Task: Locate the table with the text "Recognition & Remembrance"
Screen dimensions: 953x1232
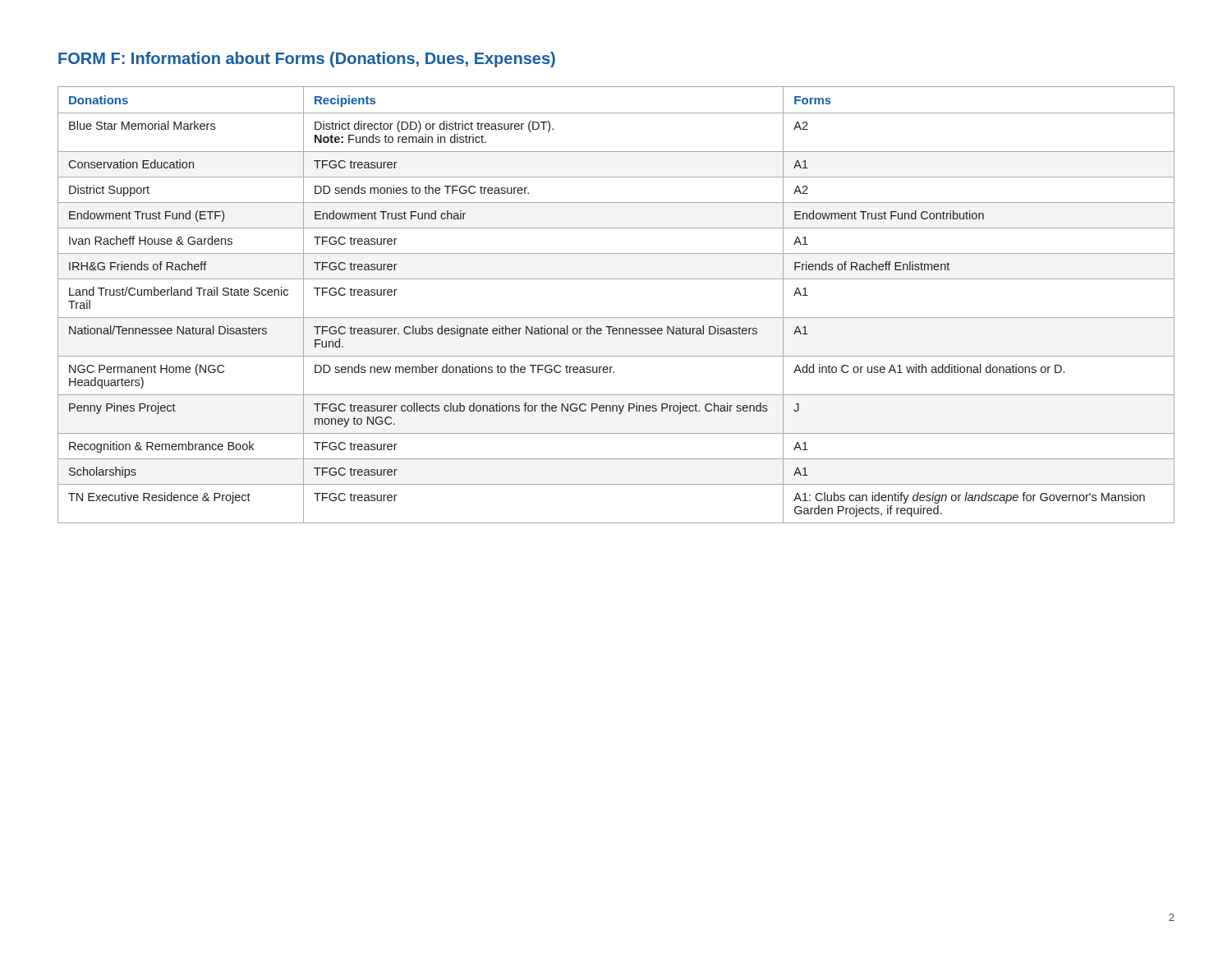Action: click(x=616, y=305)
